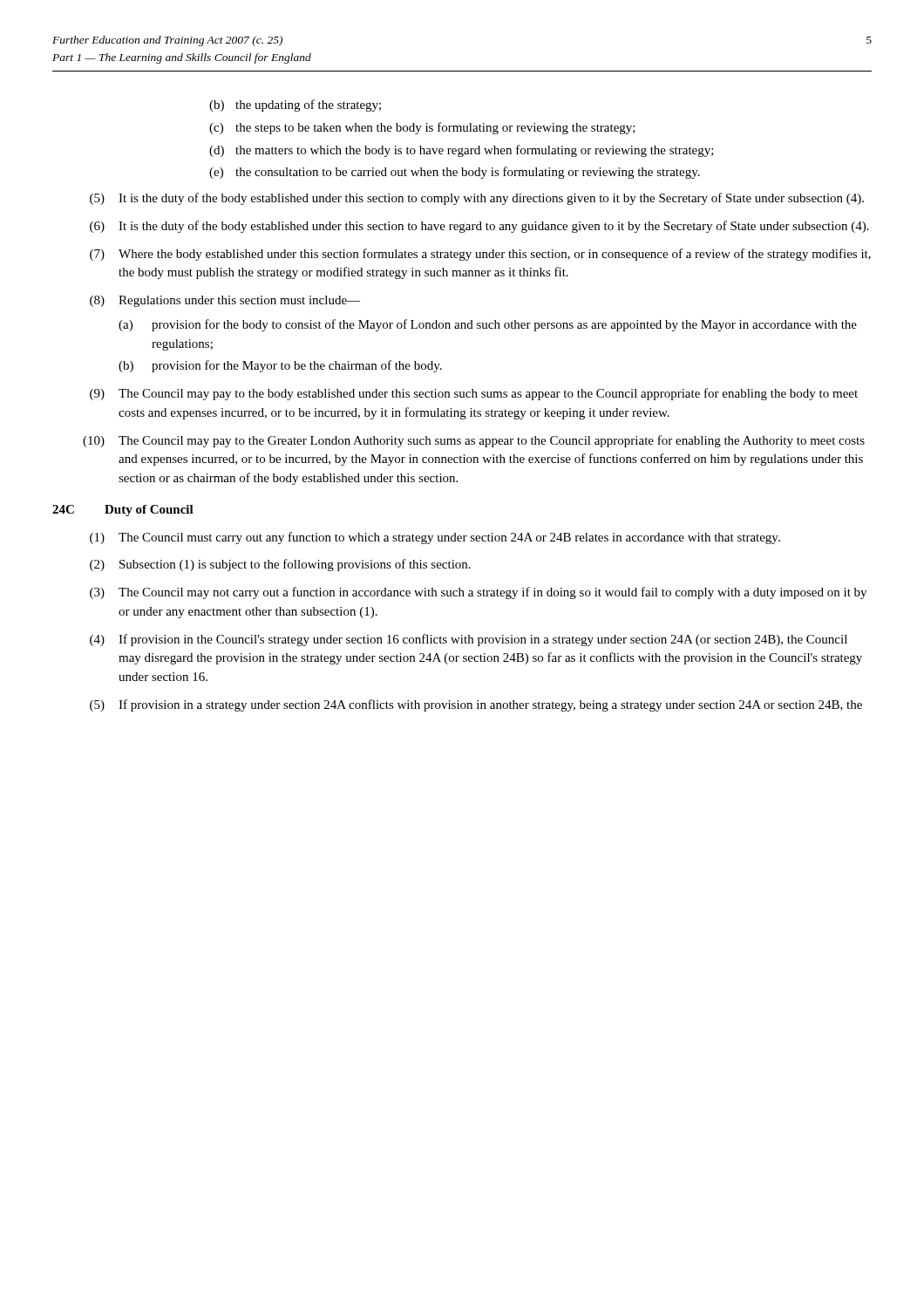Click the passage that begins "(b) the updating"

[x=295, y=106]
